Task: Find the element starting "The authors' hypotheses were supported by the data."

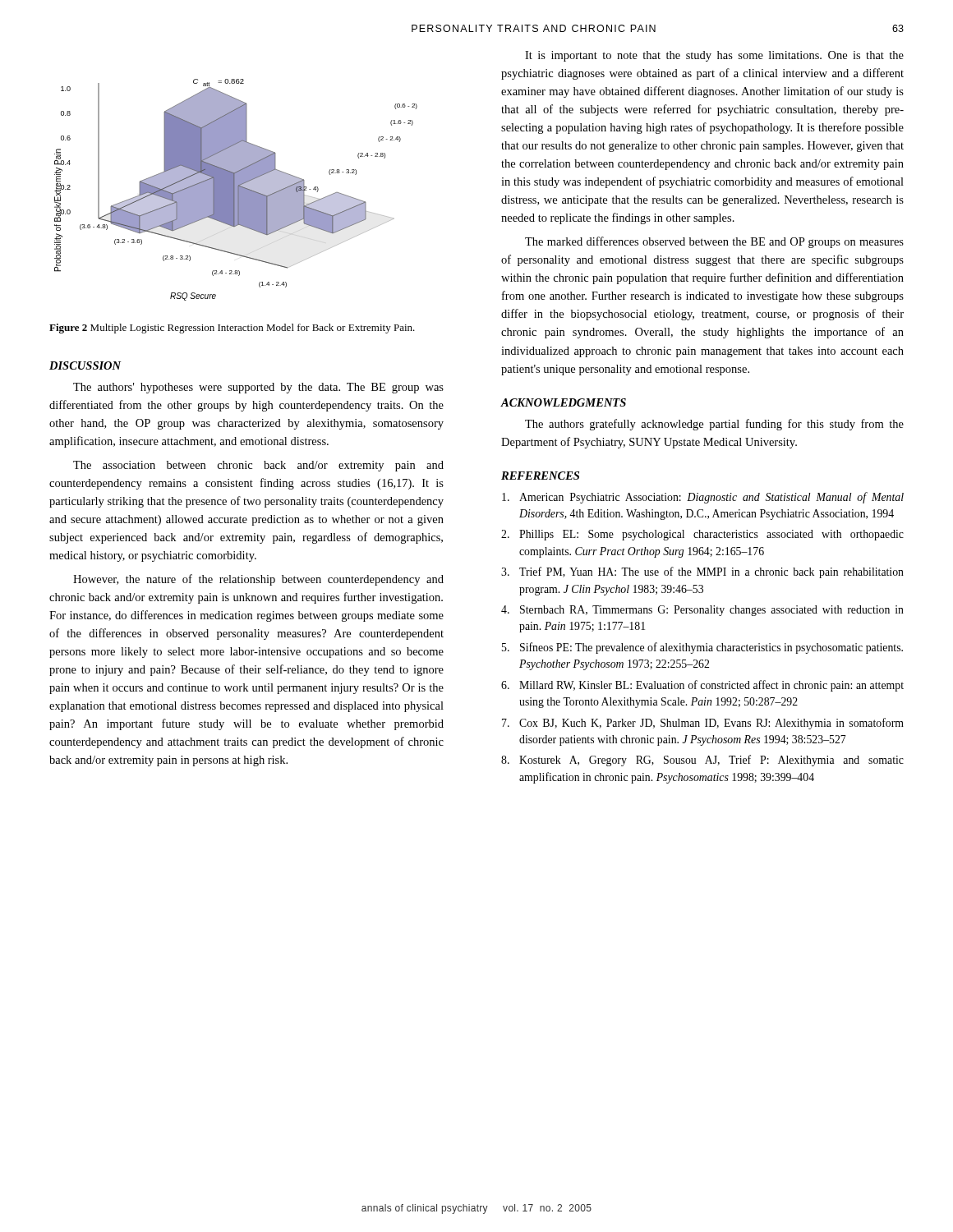Action: 246,573
